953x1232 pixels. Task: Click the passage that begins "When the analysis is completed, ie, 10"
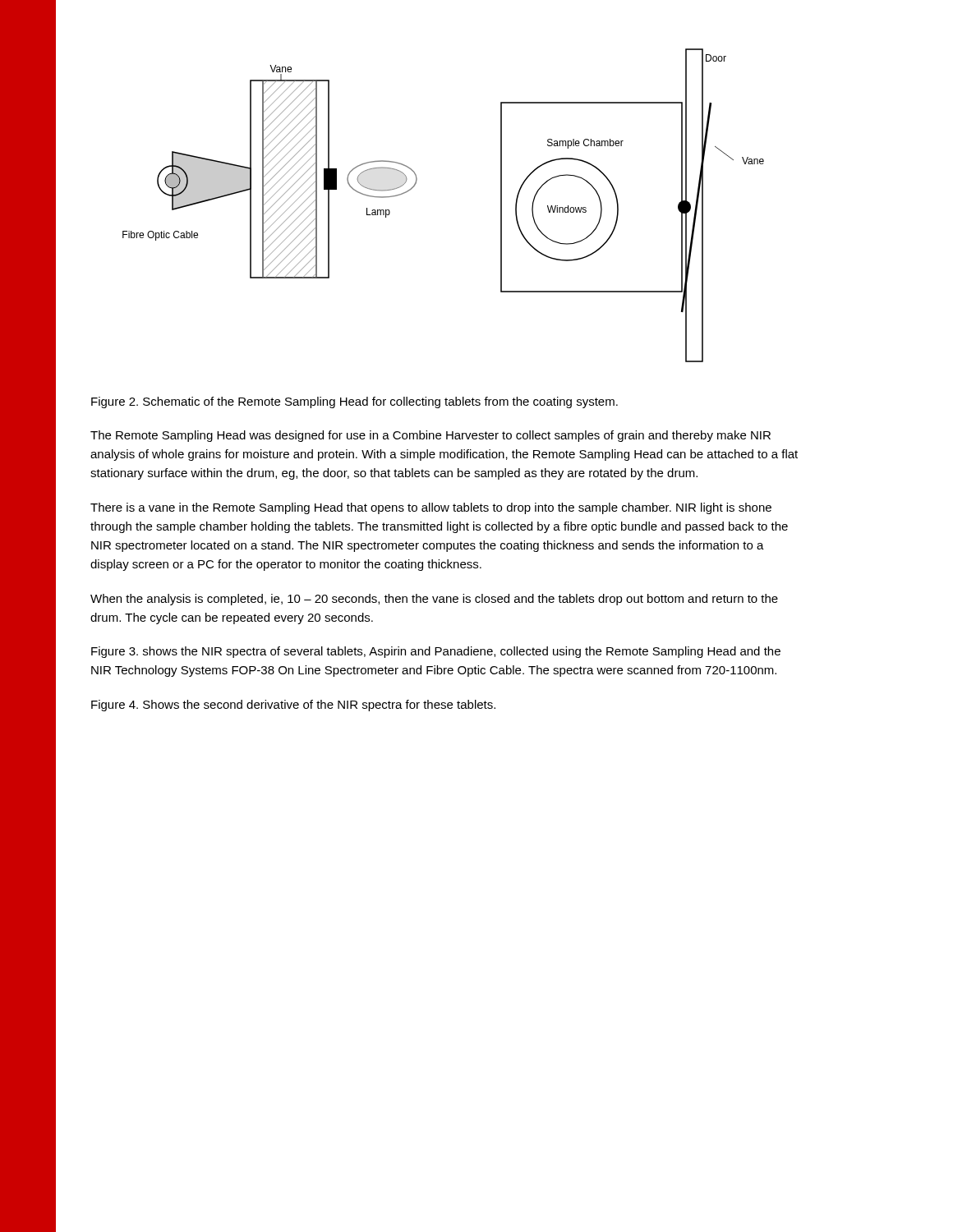tap(434, 607)
